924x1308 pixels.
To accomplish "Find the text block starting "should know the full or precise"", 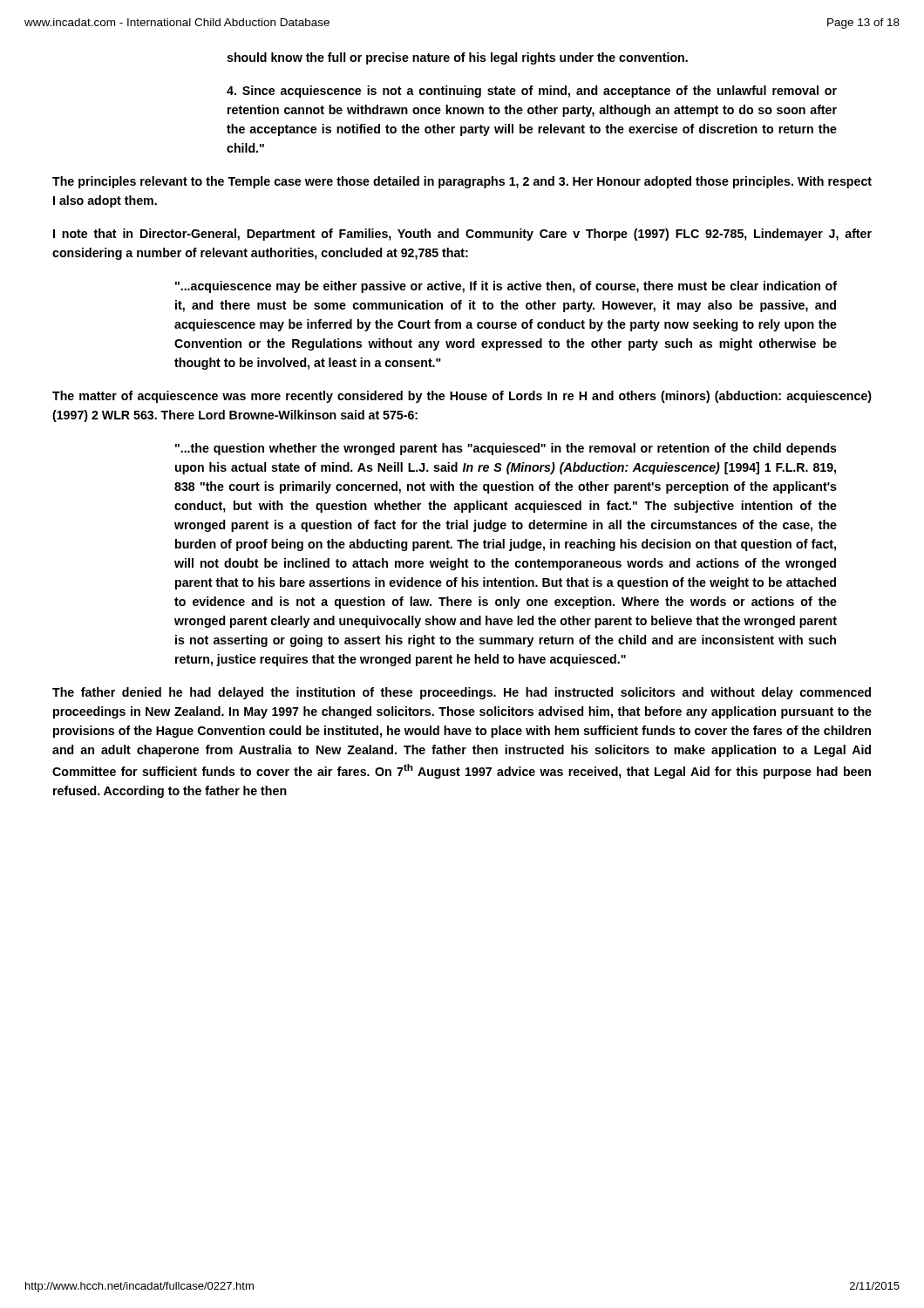I will click(458, 58).
